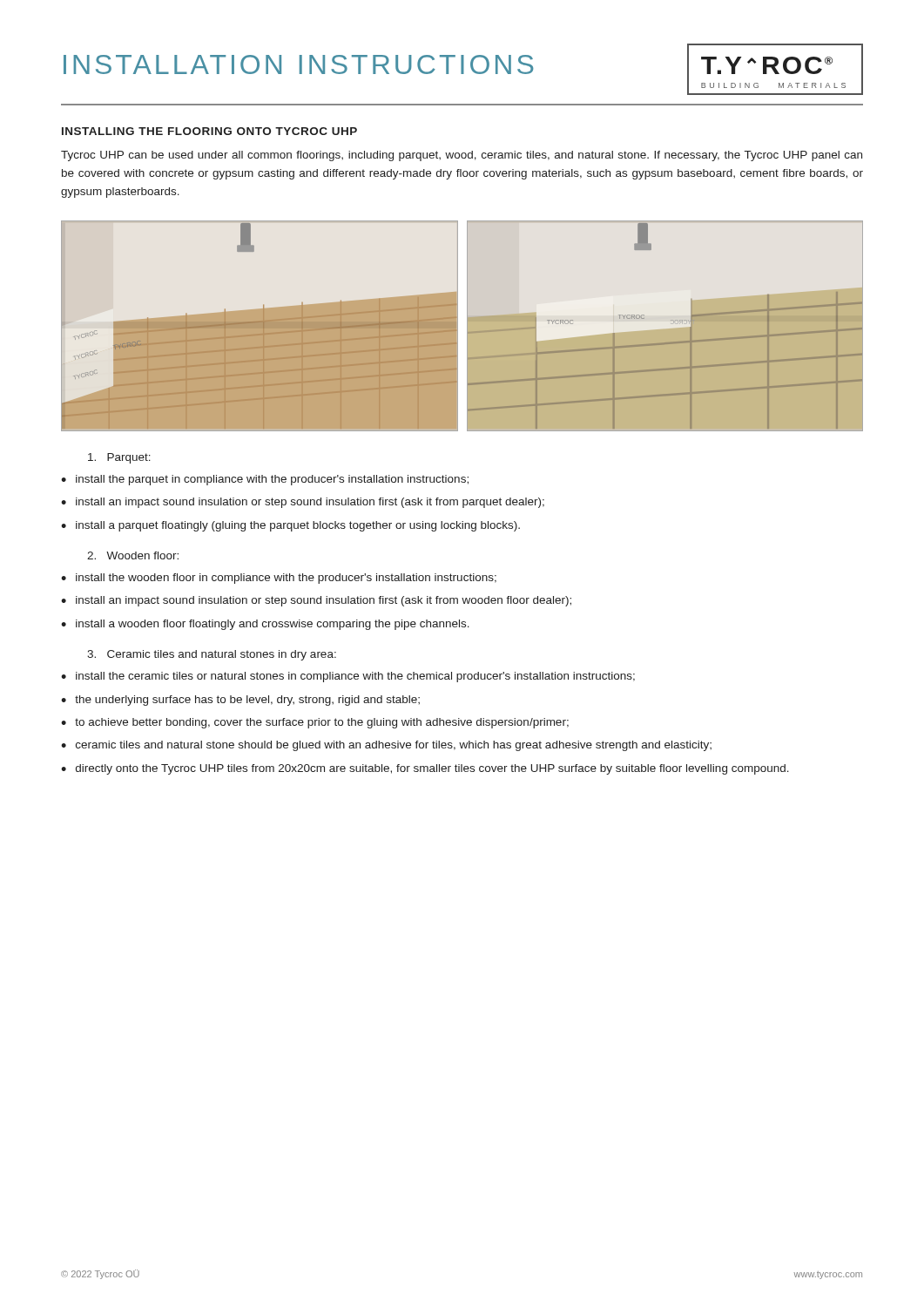Find the text block starting "to achieve better bonding, cover the surface"
Screen dimensions: 1307x924
coord(322,722)
